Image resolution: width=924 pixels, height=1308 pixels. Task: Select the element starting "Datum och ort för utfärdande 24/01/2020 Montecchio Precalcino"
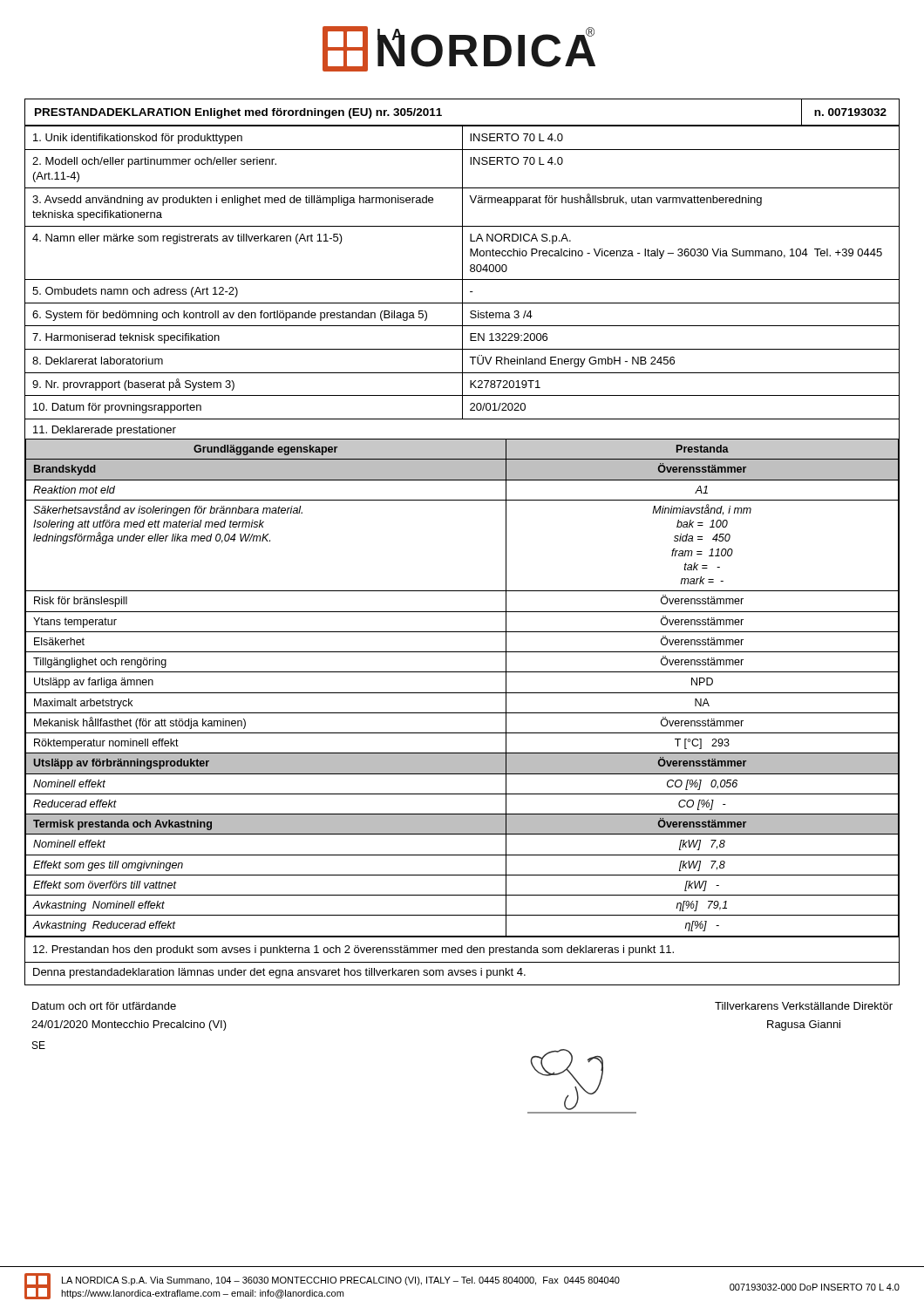[129, 1015]
